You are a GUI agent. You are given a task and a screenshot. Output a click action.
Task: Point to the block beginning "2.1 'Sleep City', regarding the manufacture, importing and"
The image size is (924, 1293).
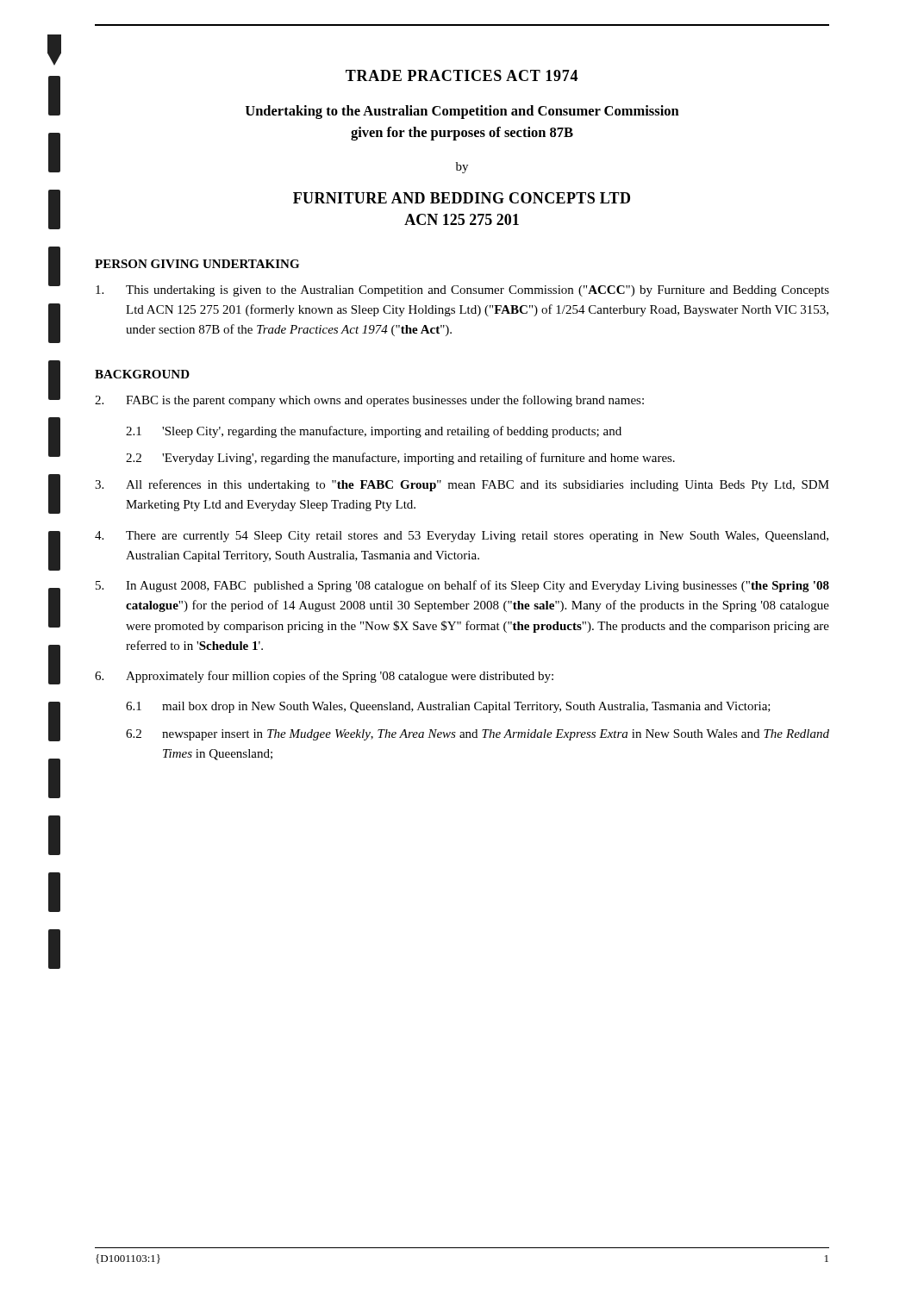pyautogui.click(x=478, y=431)
